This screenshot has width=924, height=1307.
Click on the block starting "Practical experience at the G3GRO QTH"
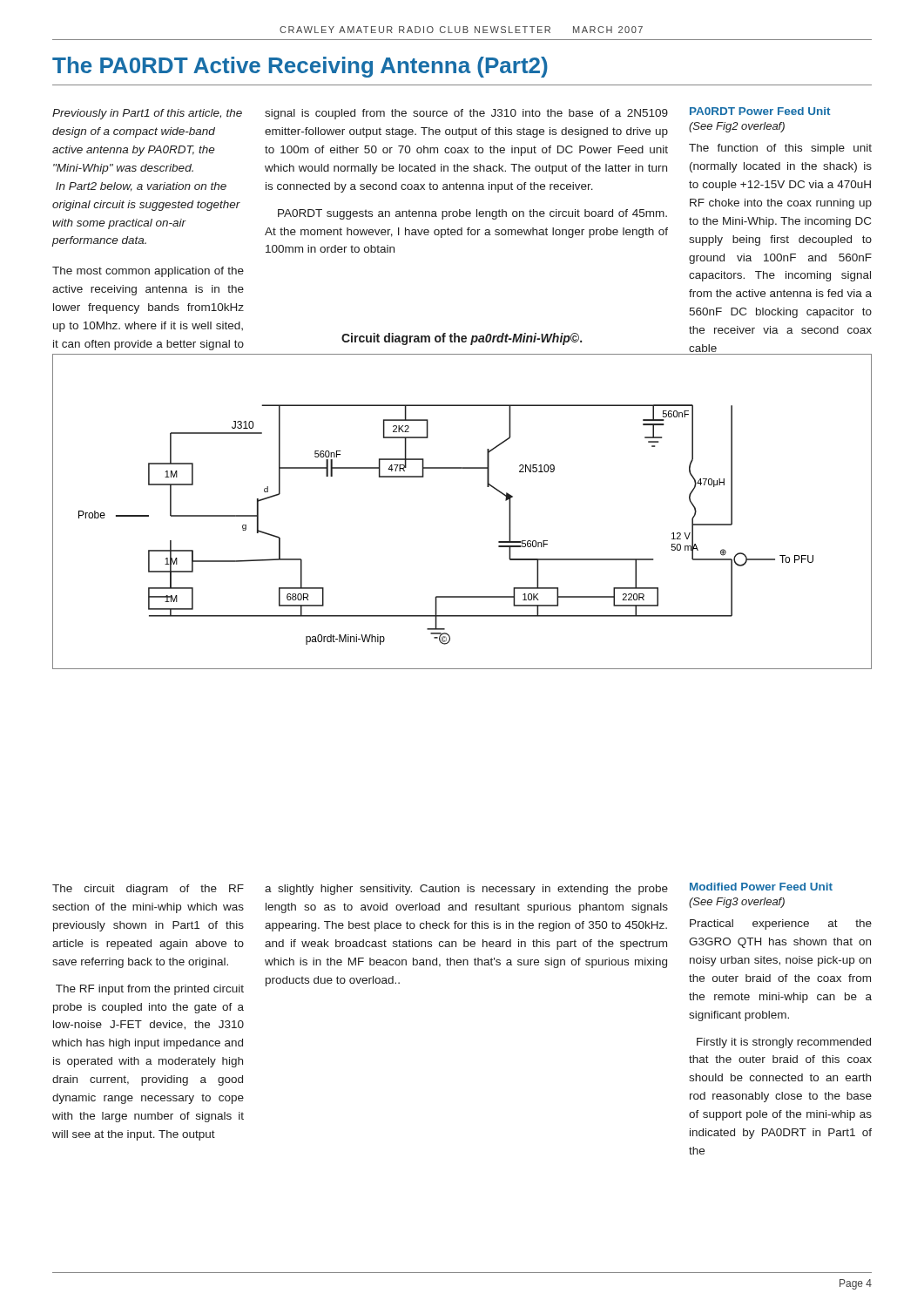pos(780,969)
